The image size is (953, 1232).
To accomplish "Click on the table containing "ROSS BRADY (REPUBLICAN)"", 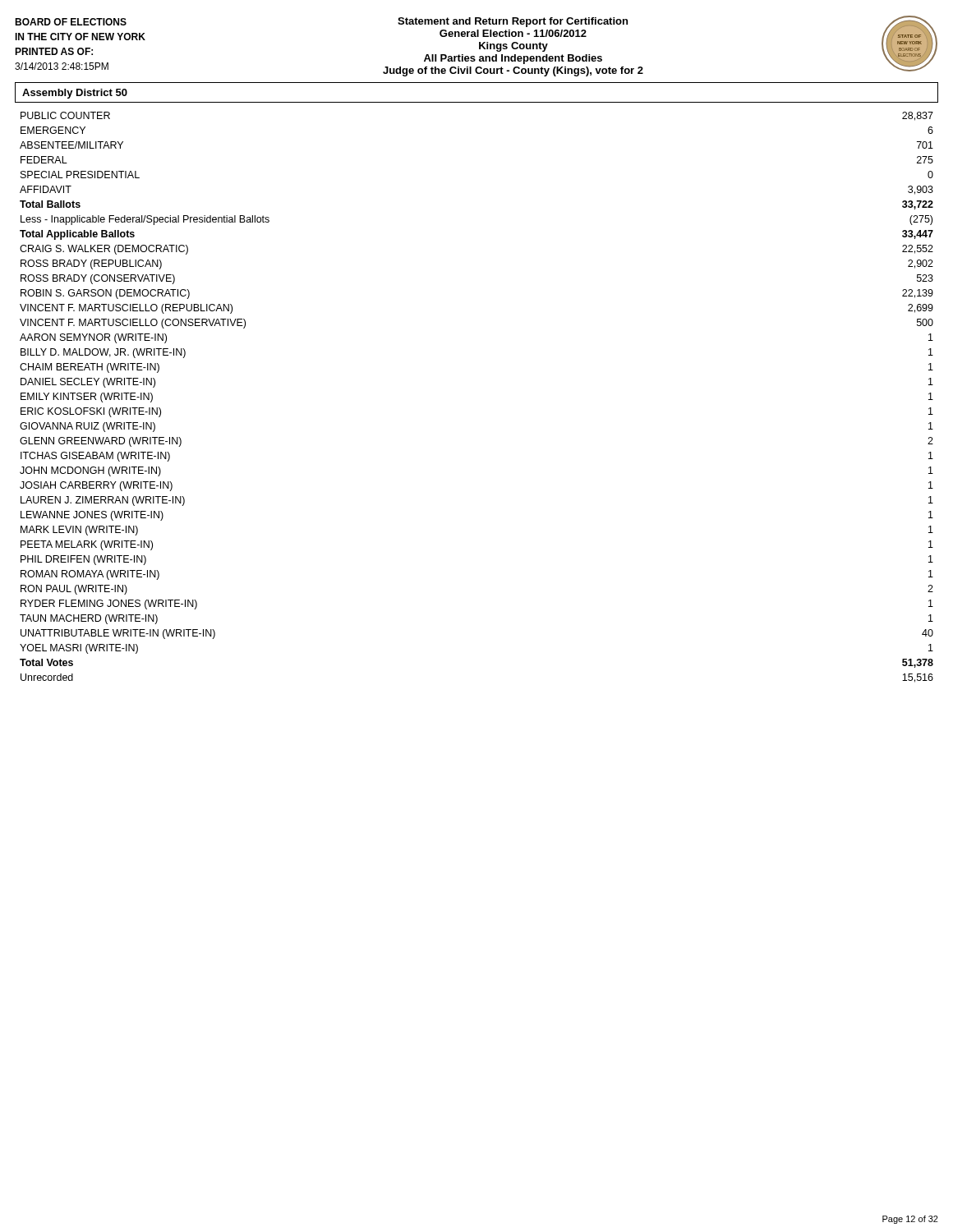I will pyautogui.click(x=476, y=650).
